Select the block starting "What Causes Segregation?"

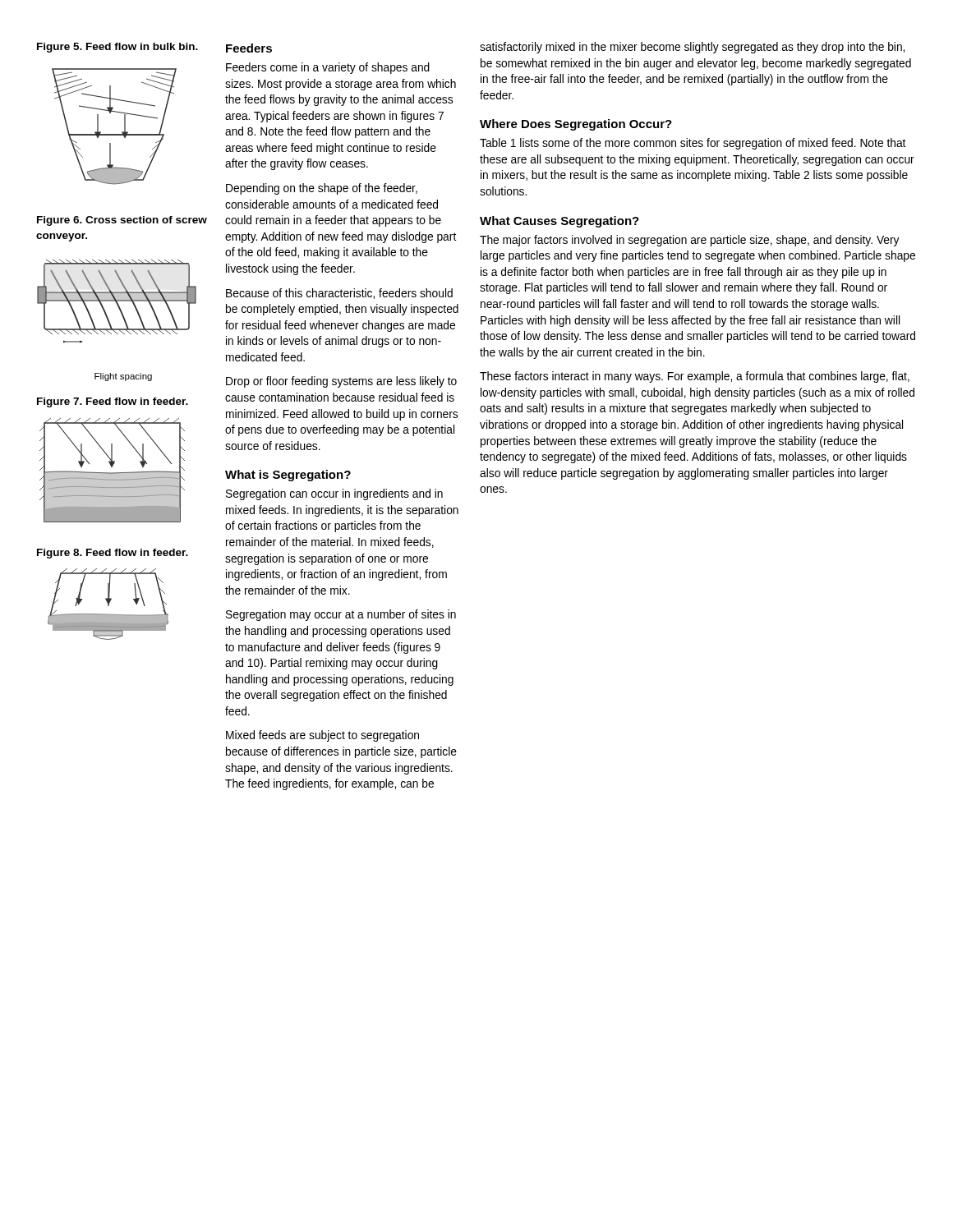click(560, 220)
